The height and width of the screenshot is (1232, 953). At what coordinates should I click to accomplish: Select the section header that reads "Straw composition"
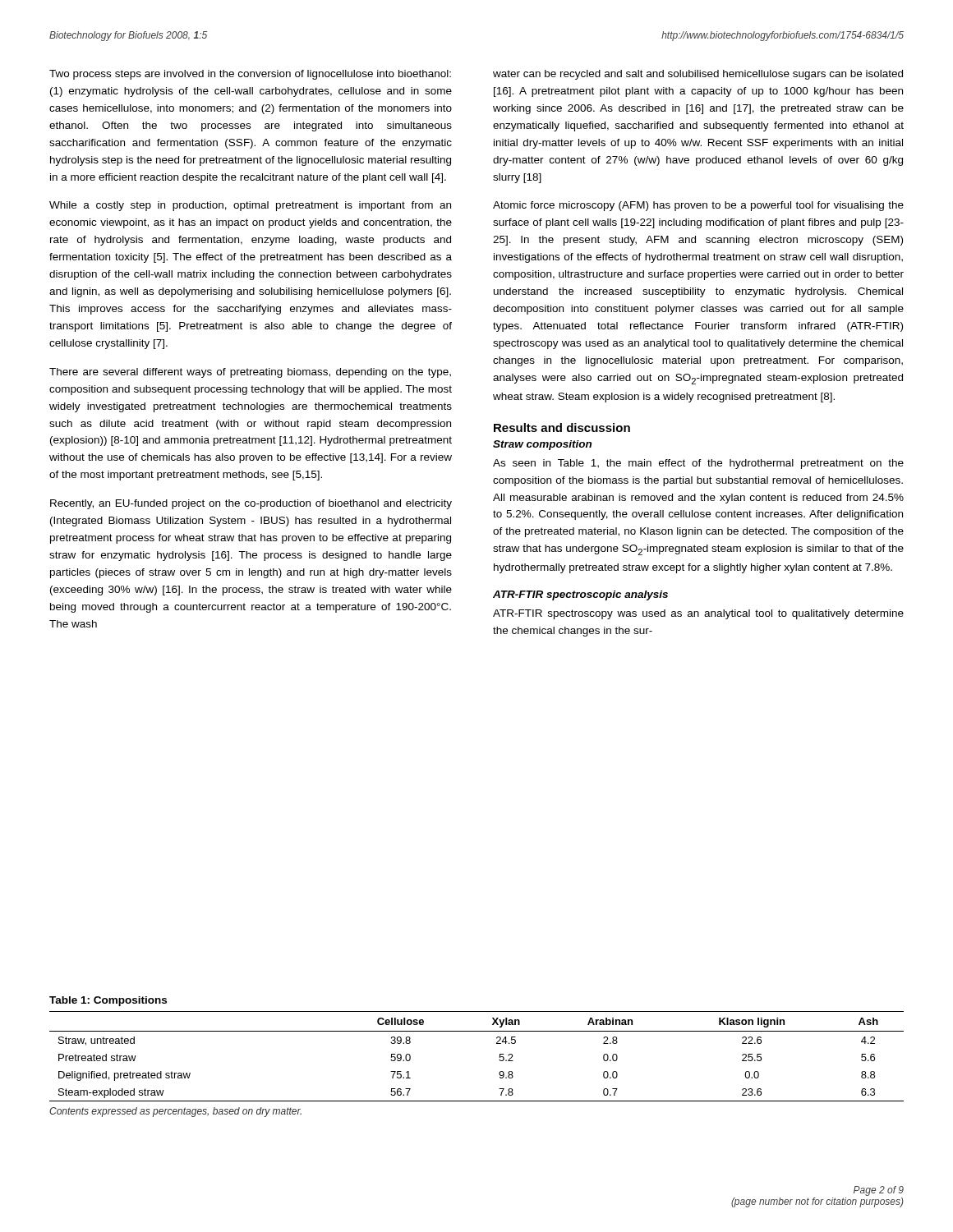(x=542, y=444)
